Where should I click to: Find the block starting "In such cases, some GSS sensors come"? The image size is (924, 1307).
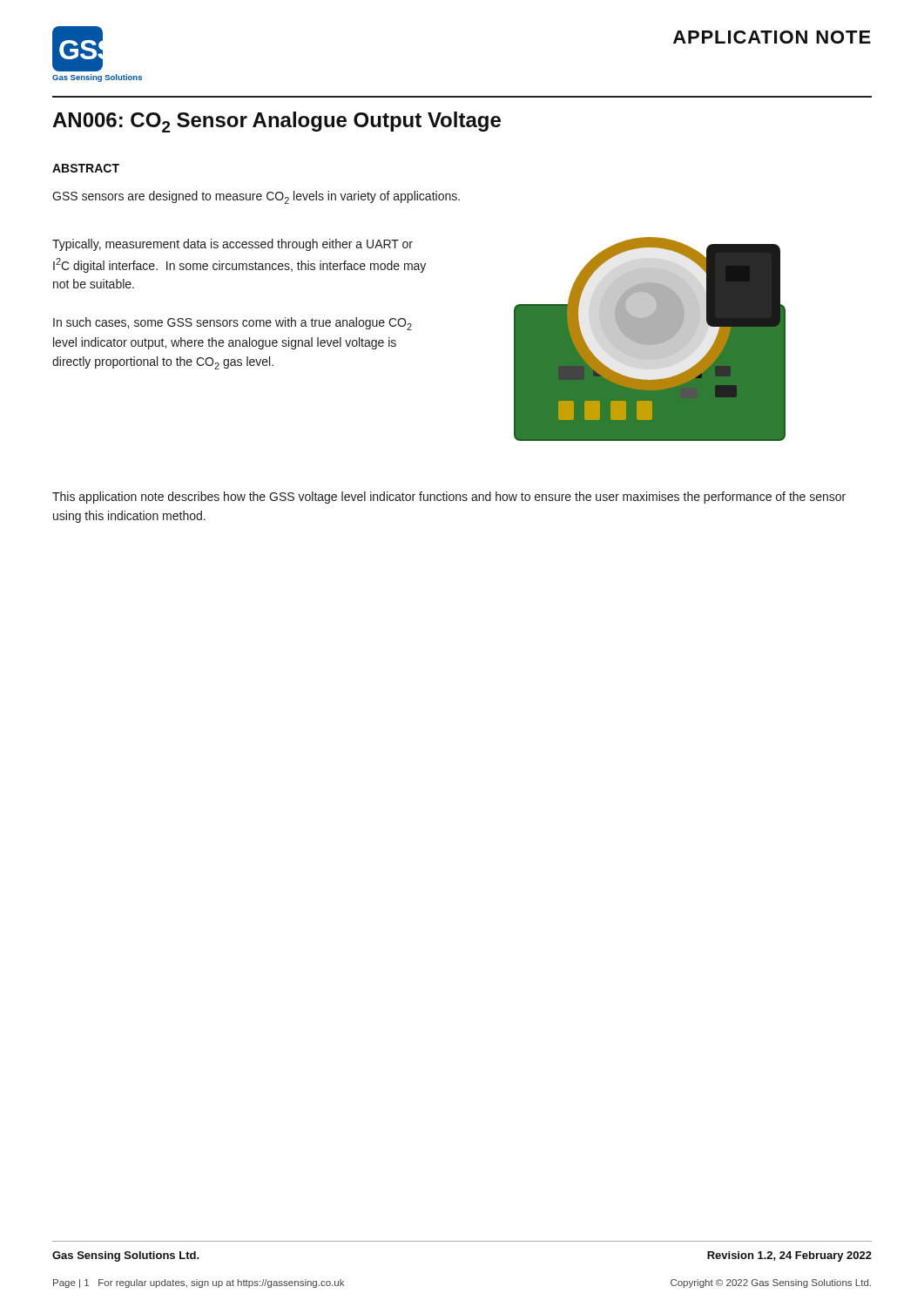tap(232, 343)
